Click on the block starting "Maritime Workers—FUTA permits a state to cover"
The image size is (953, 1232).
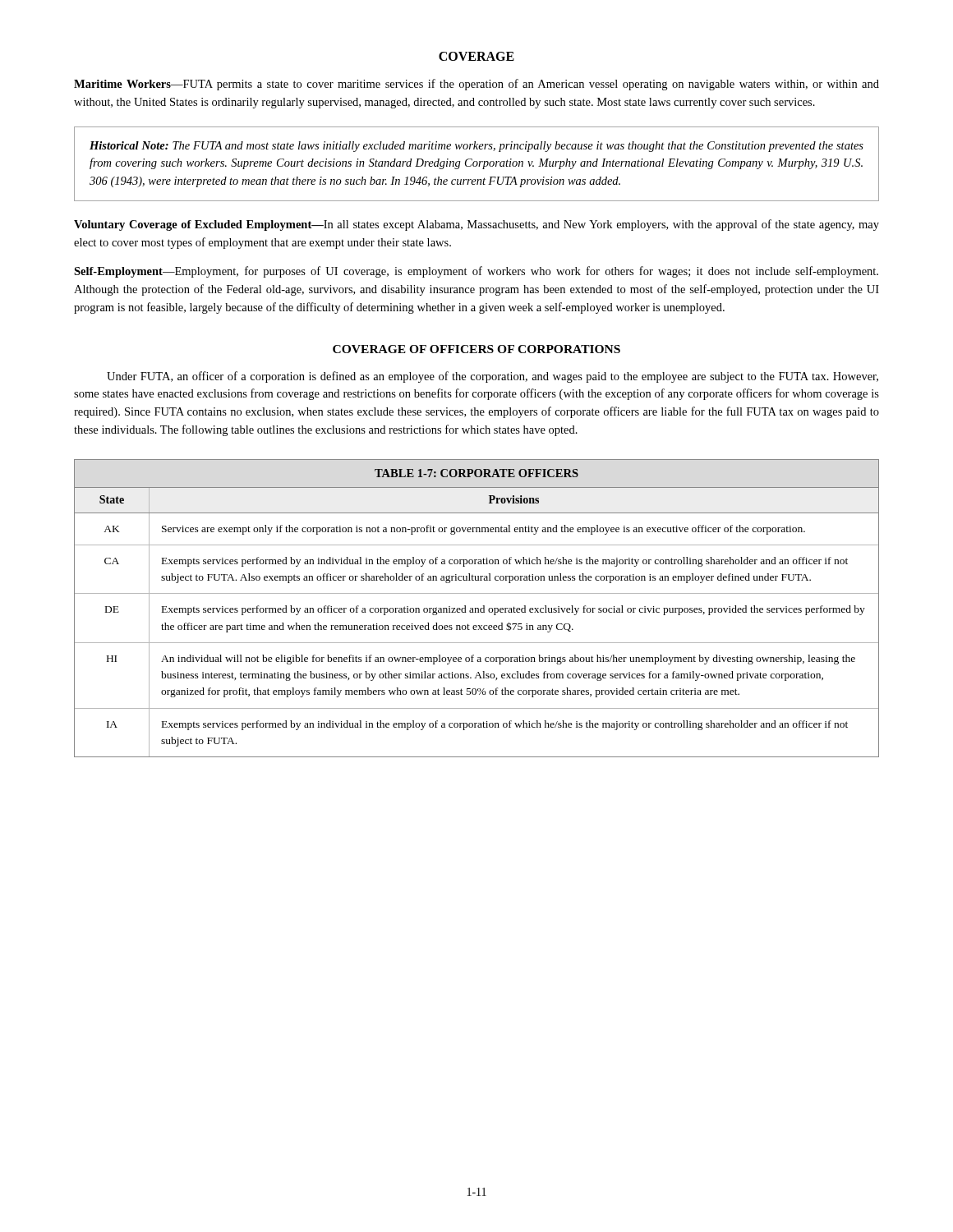[476, 93]
